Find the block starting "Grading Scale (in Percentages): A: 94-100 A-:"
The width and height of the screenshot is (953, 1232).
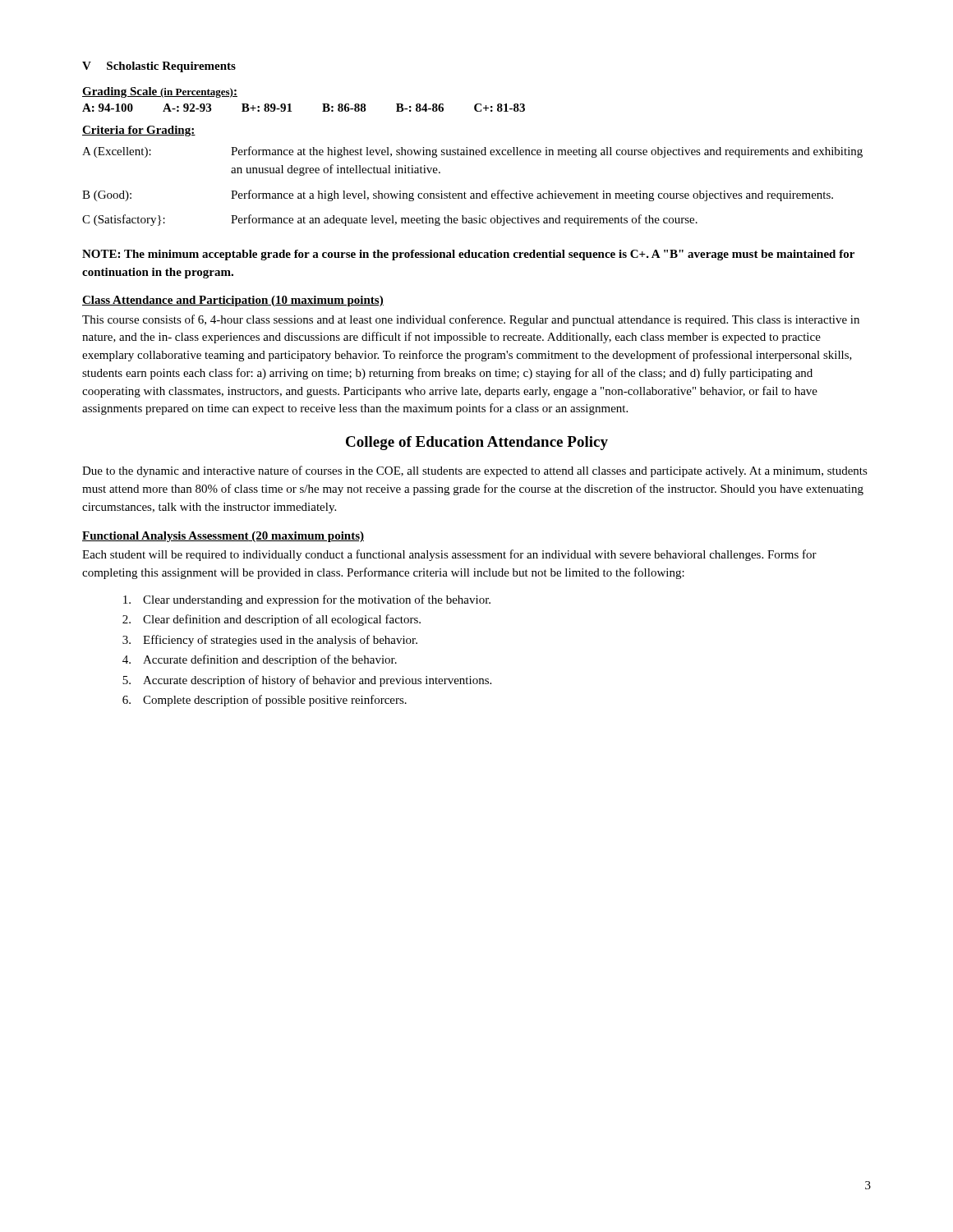pos(476,100)
